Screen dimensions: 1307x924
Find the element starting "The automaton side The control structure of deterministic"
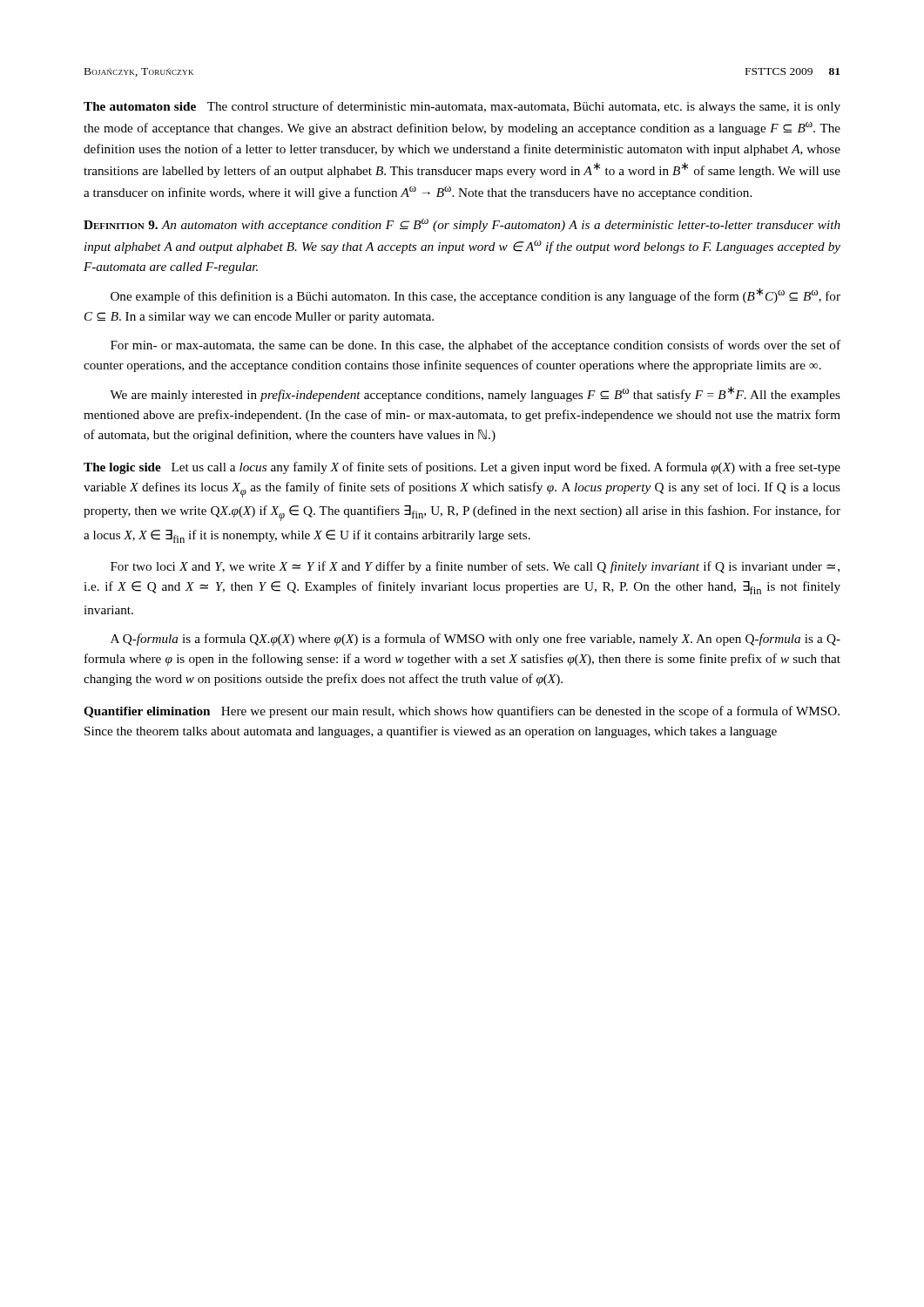(x=462, y=149)
